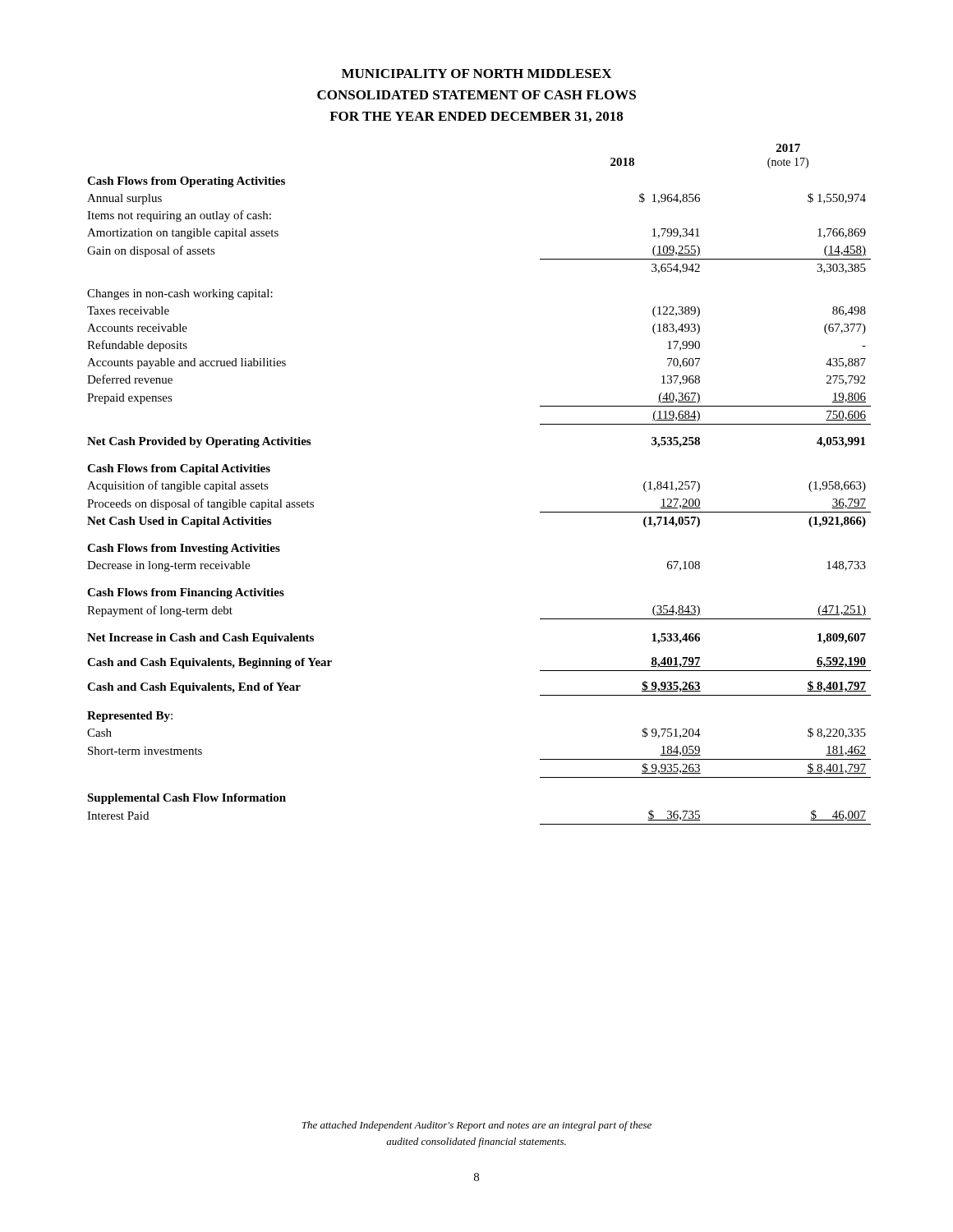Find the text starting "MUNICIPALITY OF NORTH MIDDLESEX"
Viewport: 953px width, 1232px height.
(476, 73)
